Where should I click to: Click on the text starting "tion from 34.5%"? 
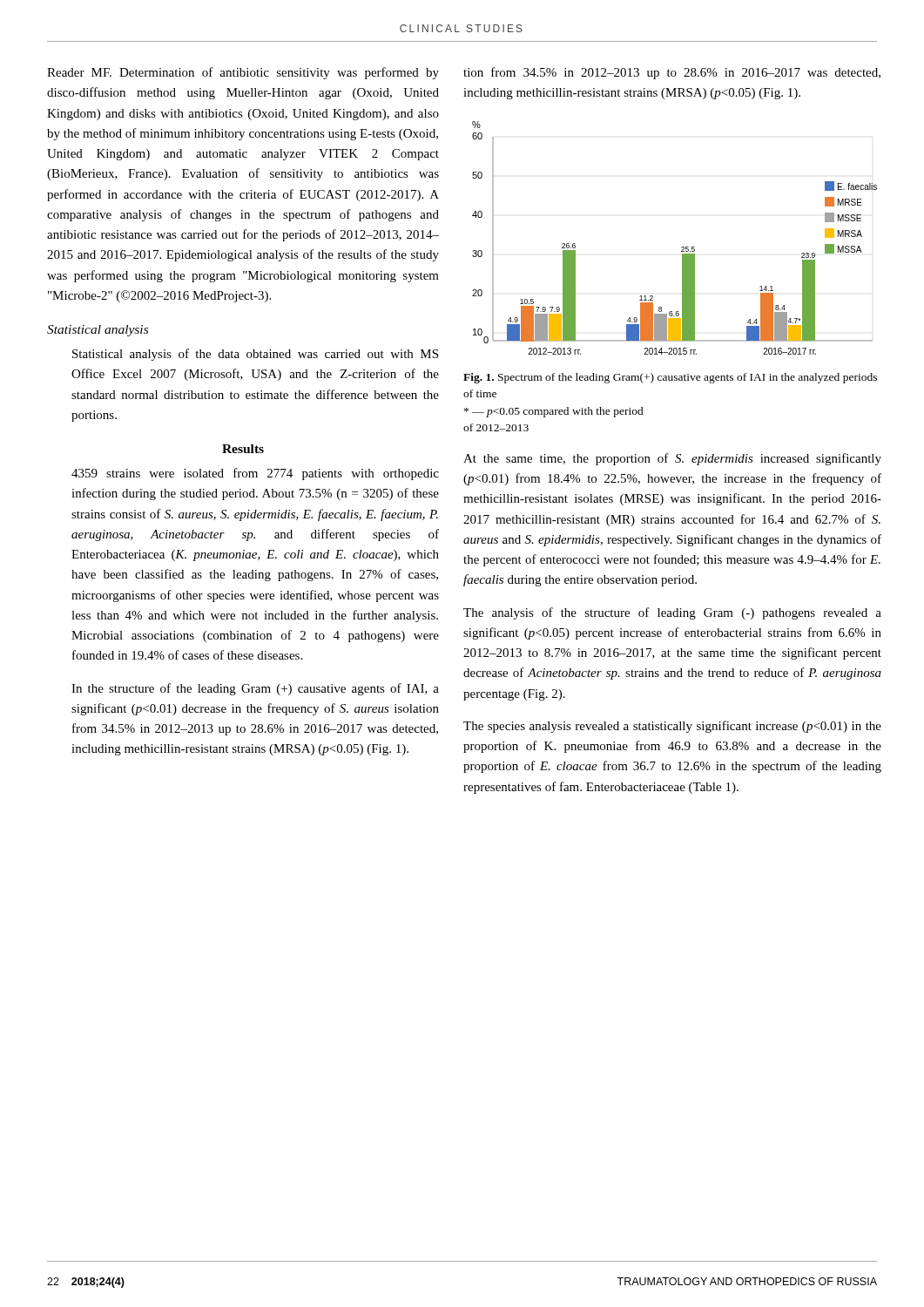point(672,82)
